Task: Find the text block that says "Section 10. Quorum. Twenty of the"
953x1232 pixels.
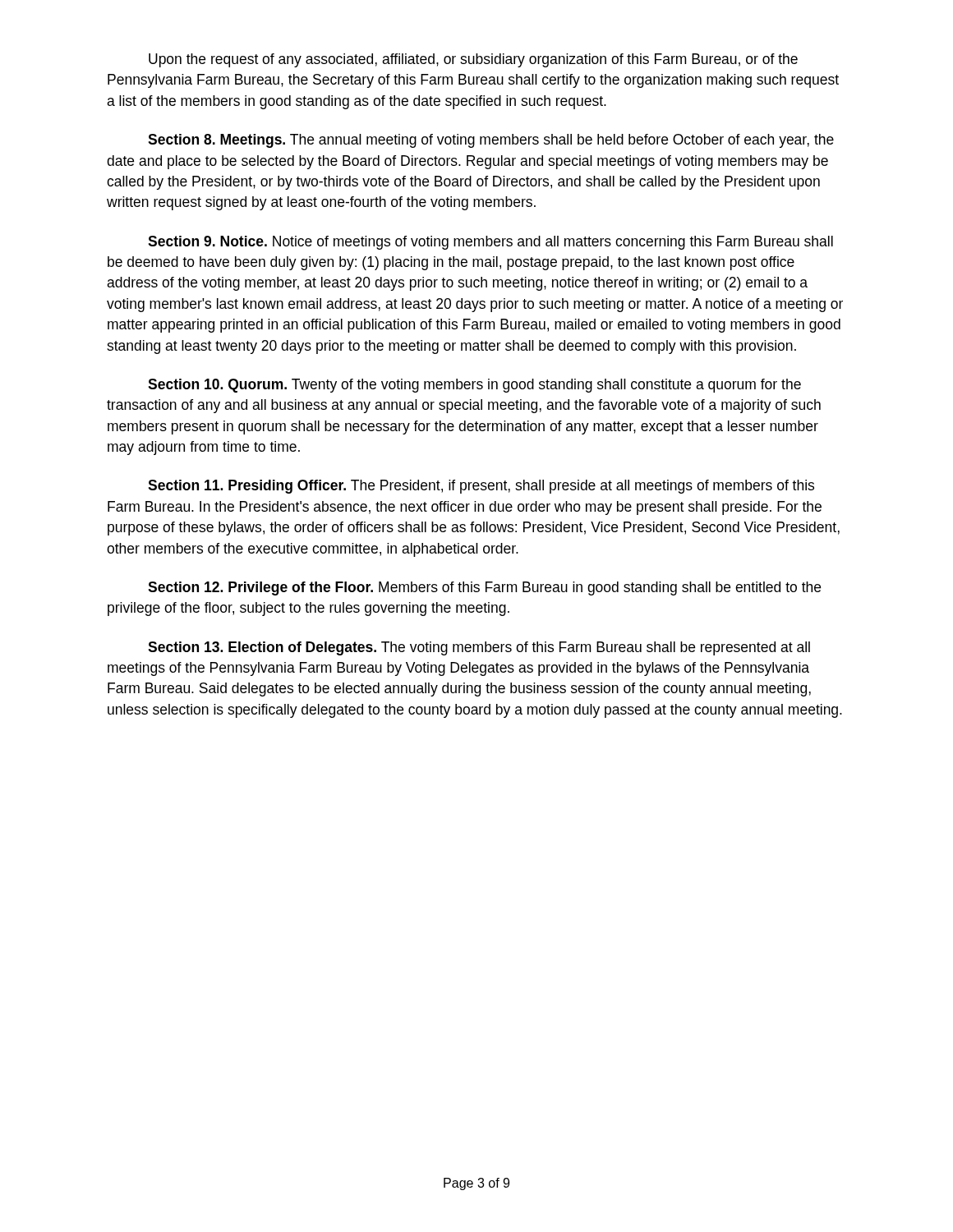Action: tap(476, 416)
